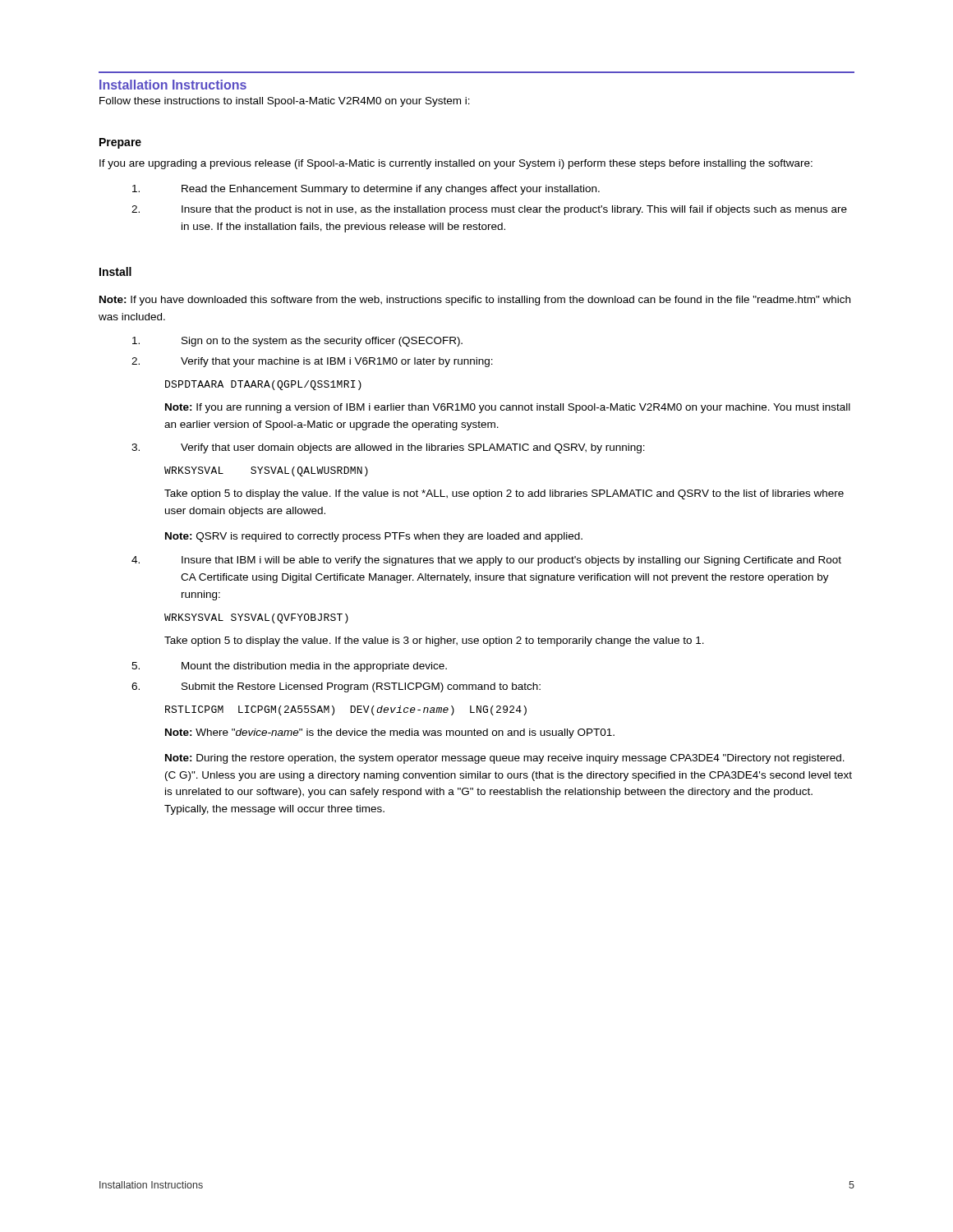
Task: Point to the block beginning "4. Insure that"
Action: 476,578
